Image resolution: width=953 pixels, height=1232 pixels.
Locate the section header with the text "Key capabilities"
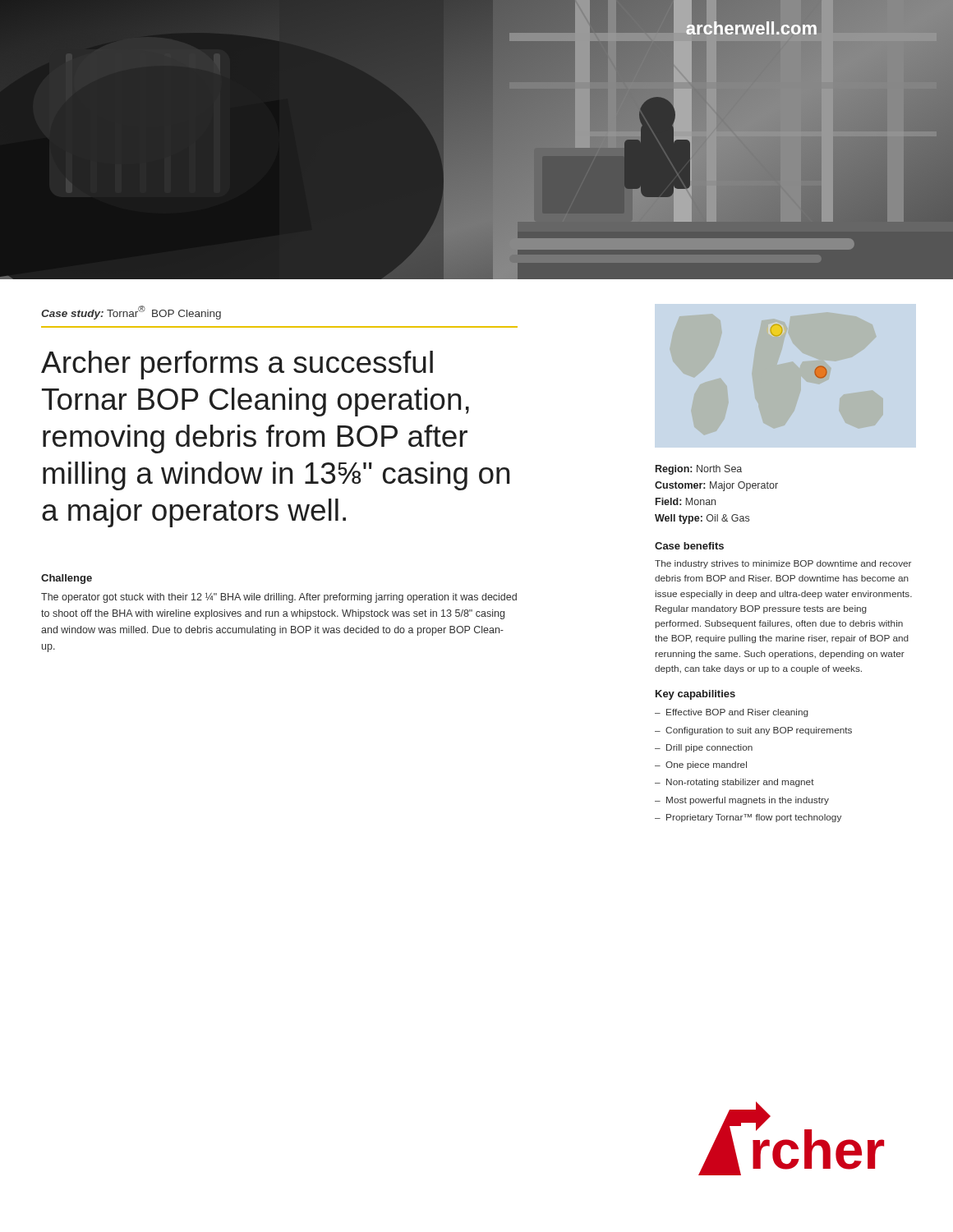click(695, 694)
